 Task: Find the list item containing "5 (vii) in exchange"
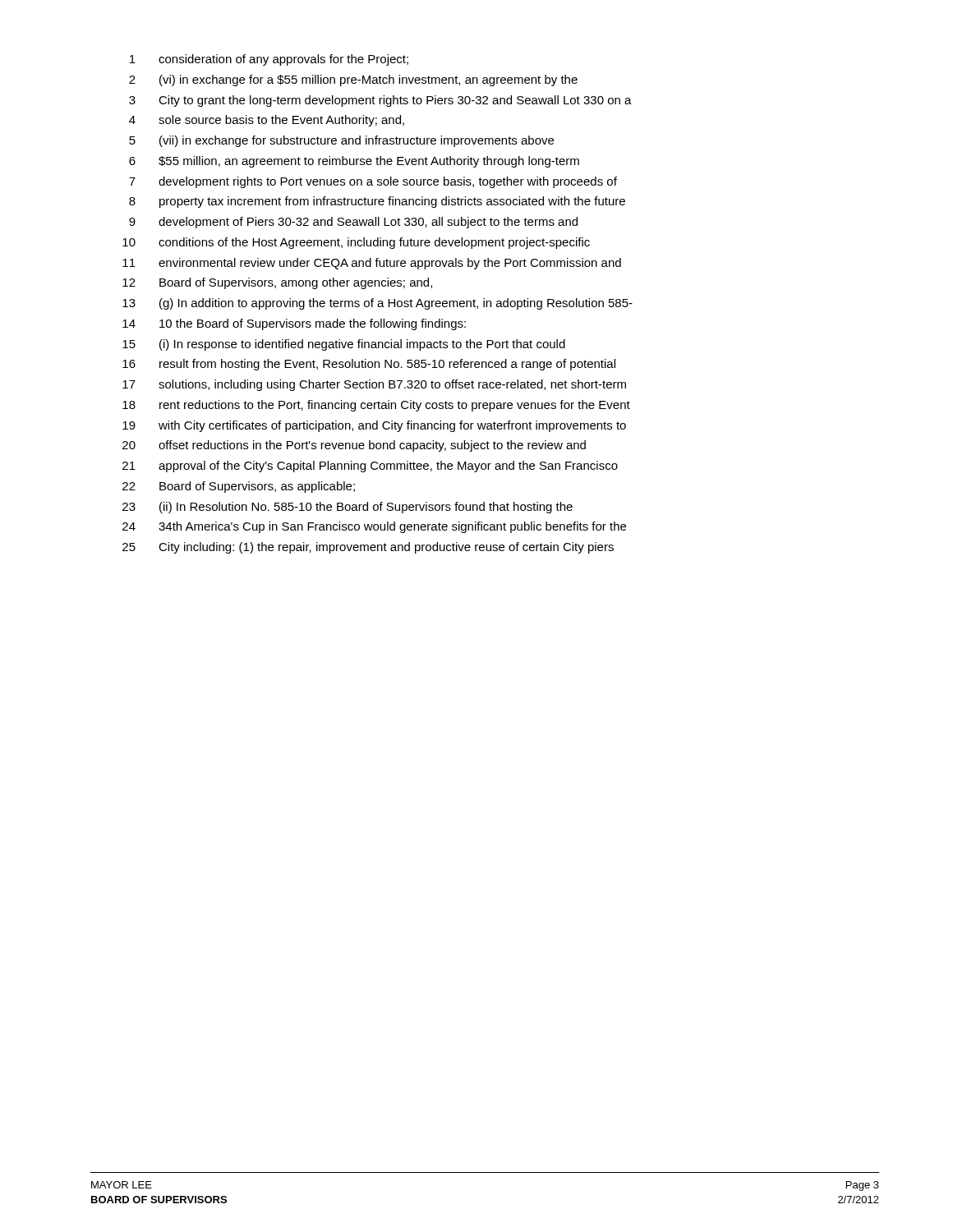[x=485, y=141]
